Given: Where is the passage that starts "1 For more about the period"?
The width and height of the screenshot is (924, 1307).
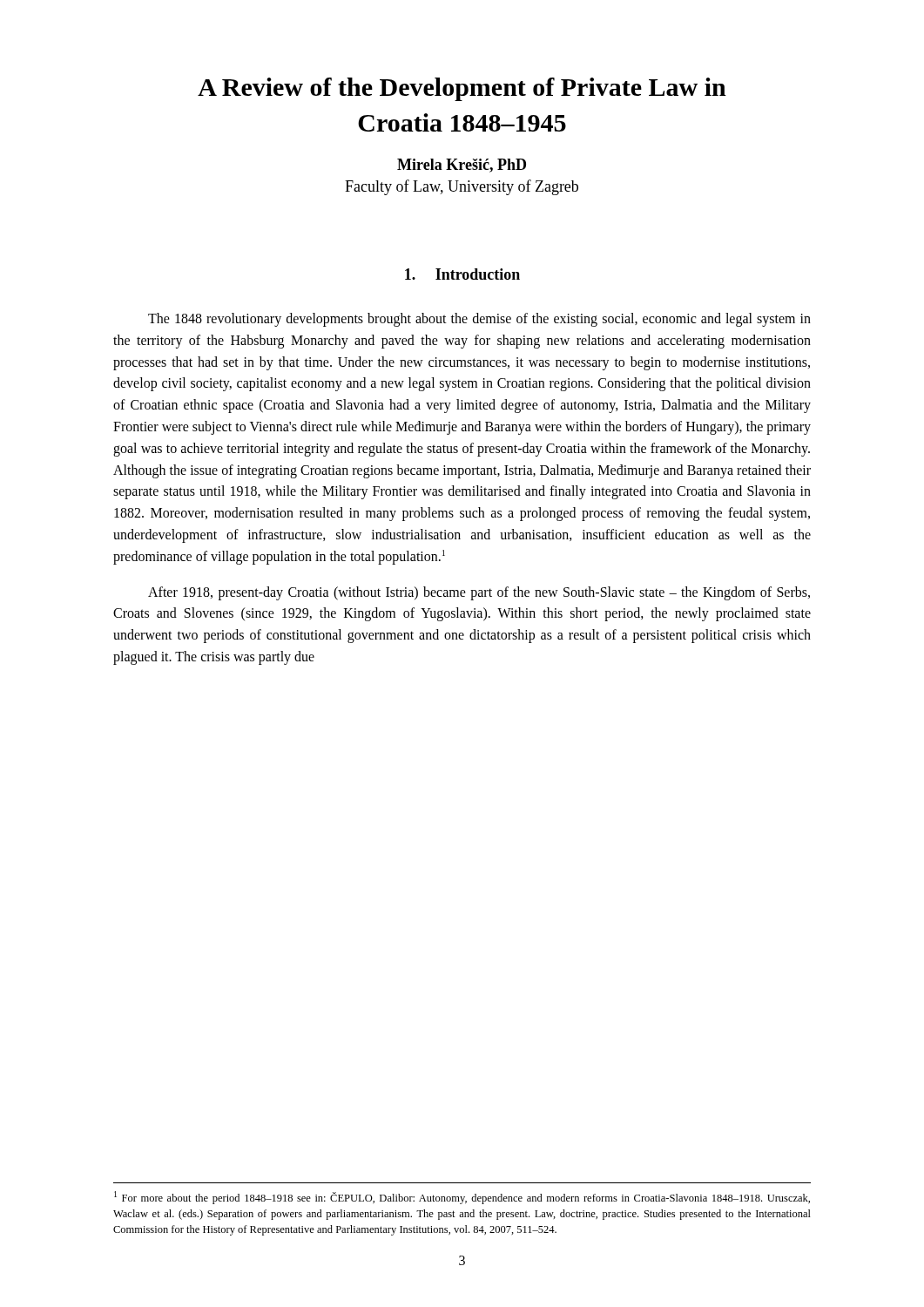Looking at the screenshot, I should click(462, 1213).
